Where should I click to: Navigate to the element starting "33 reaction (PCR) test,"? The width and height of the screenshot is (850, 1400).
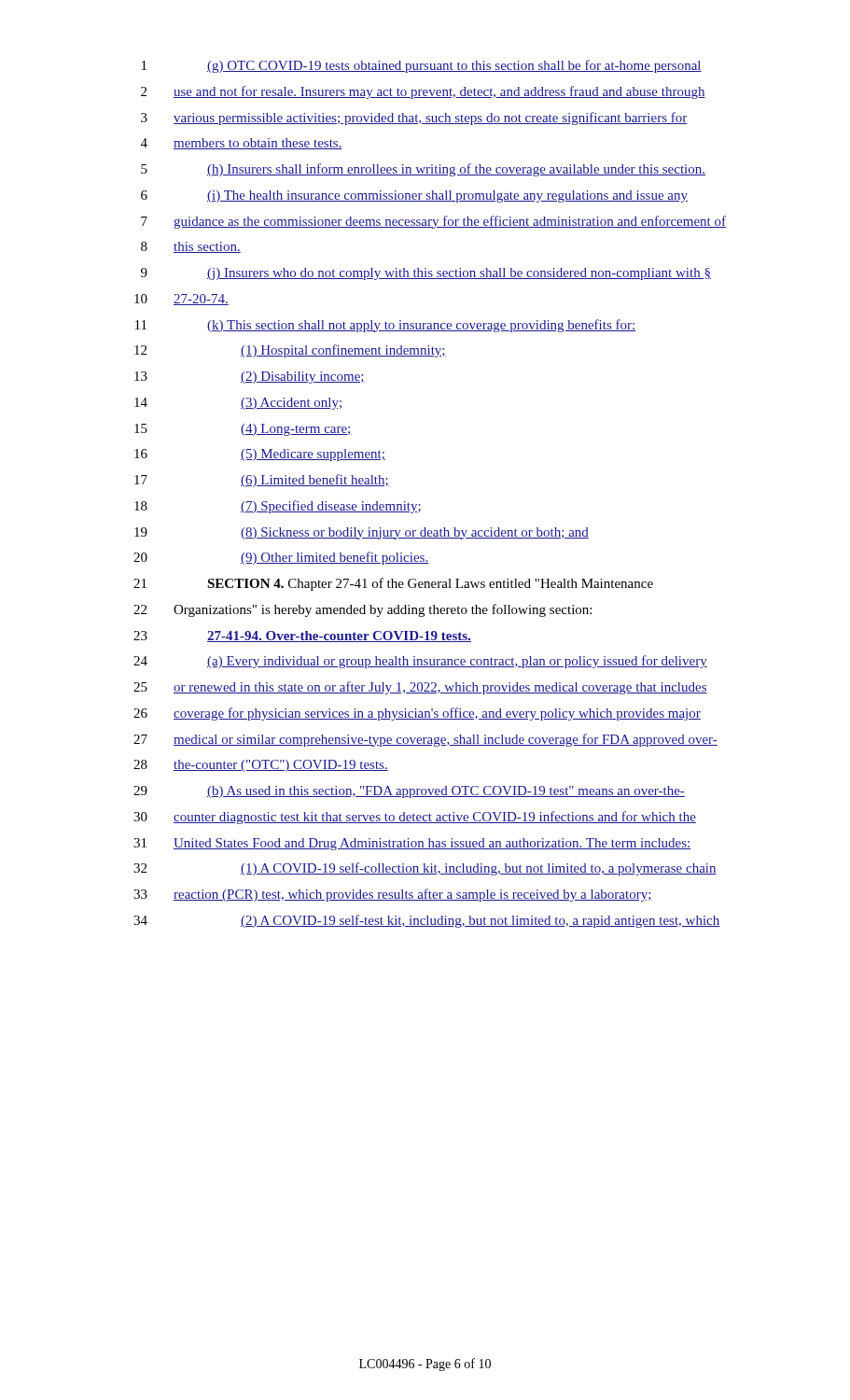pyautogui.click(x=439, y=895)
